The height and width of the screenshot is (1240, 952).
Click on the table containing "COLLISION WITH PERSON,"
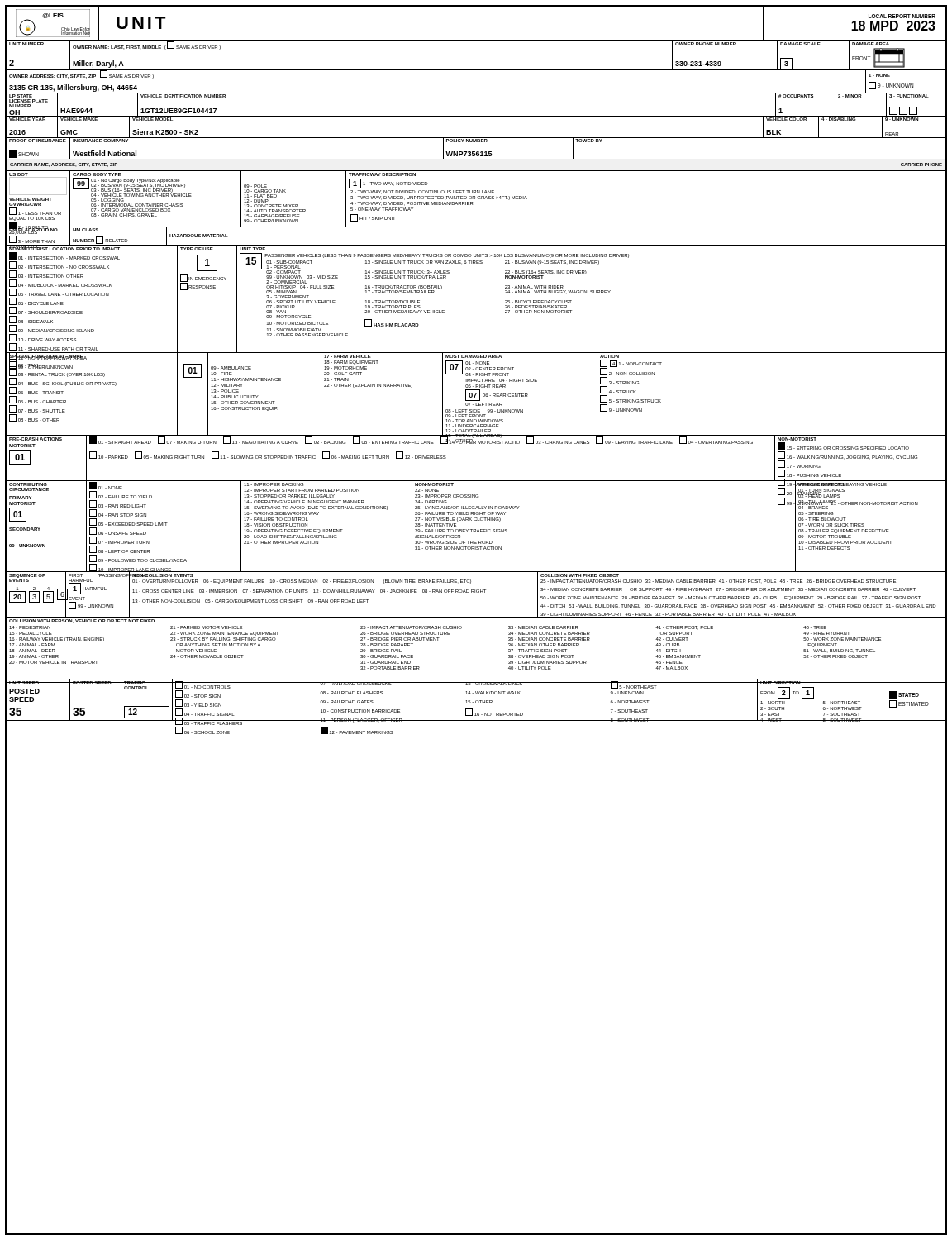pyautogui.click(x=476, y=650)
